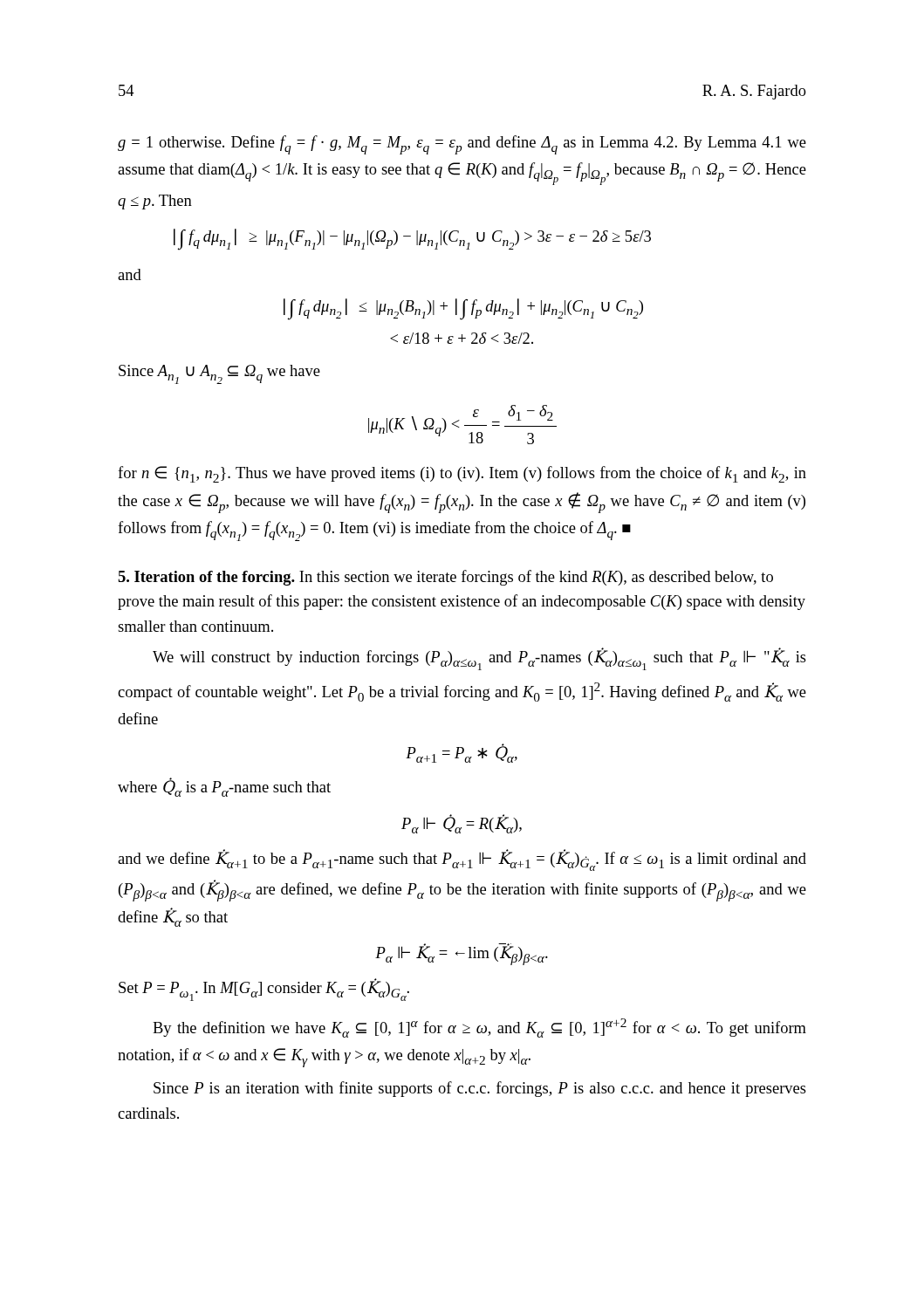Where is the passage that starts "We will construct by induction forcings (Pα)α≤ω1"?
The image size is (924, 1309).
tap(462, 688)
